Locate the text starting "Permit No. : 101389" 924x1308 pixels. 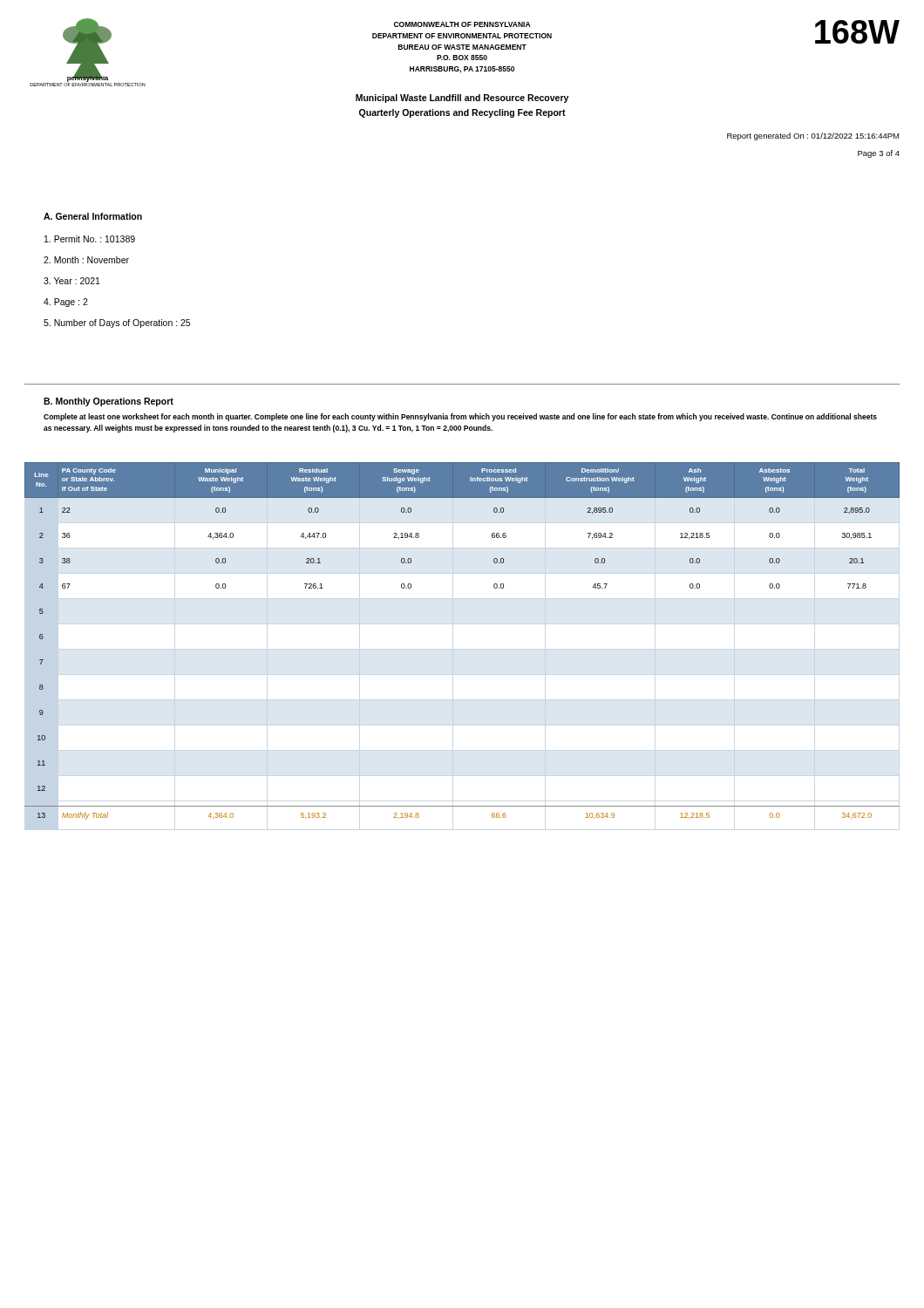[89, 239]
